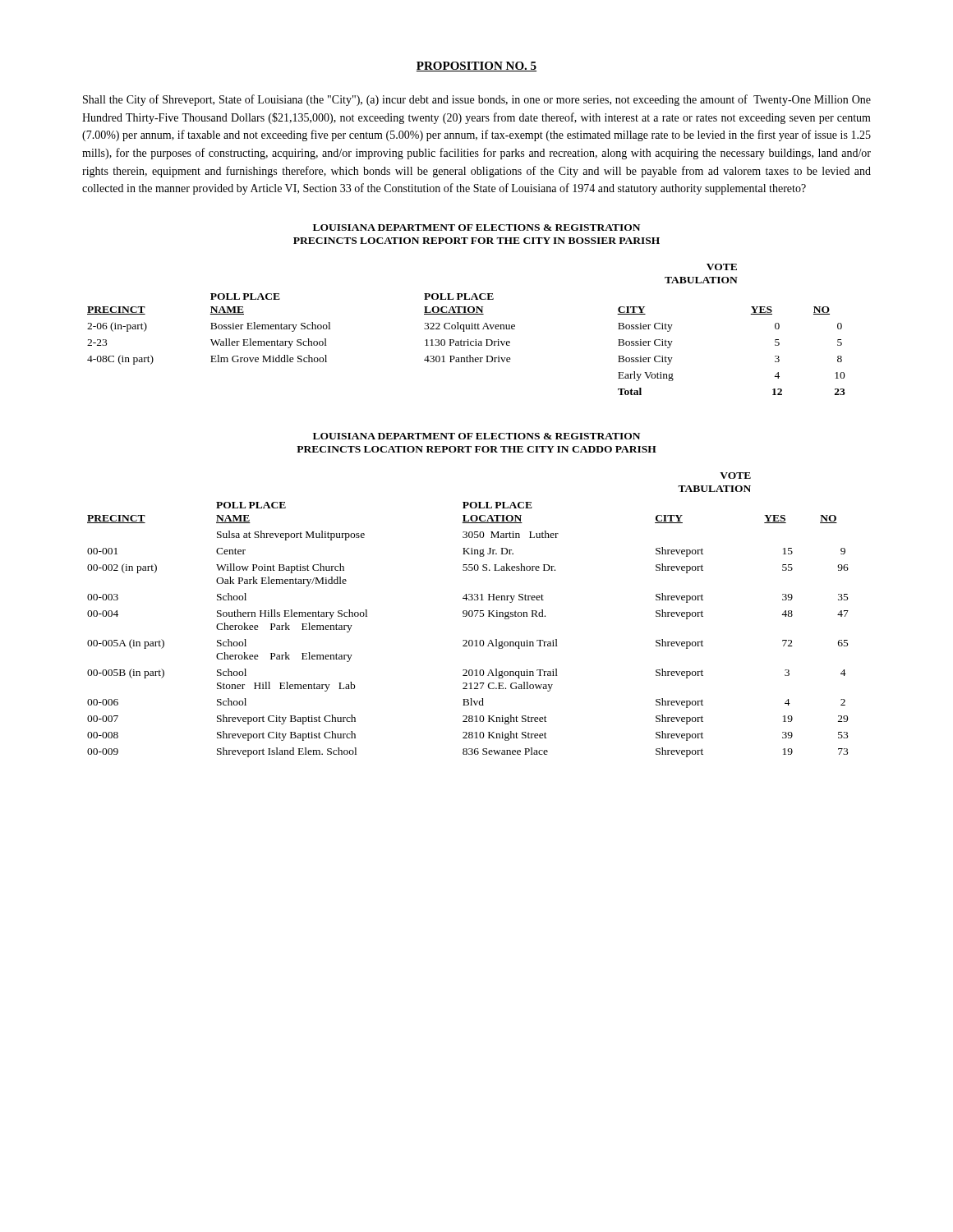Select the text starting "Shall the City"
This screenshot has width=953, height=1232.
pyautogui.click(x=476, y=144)
